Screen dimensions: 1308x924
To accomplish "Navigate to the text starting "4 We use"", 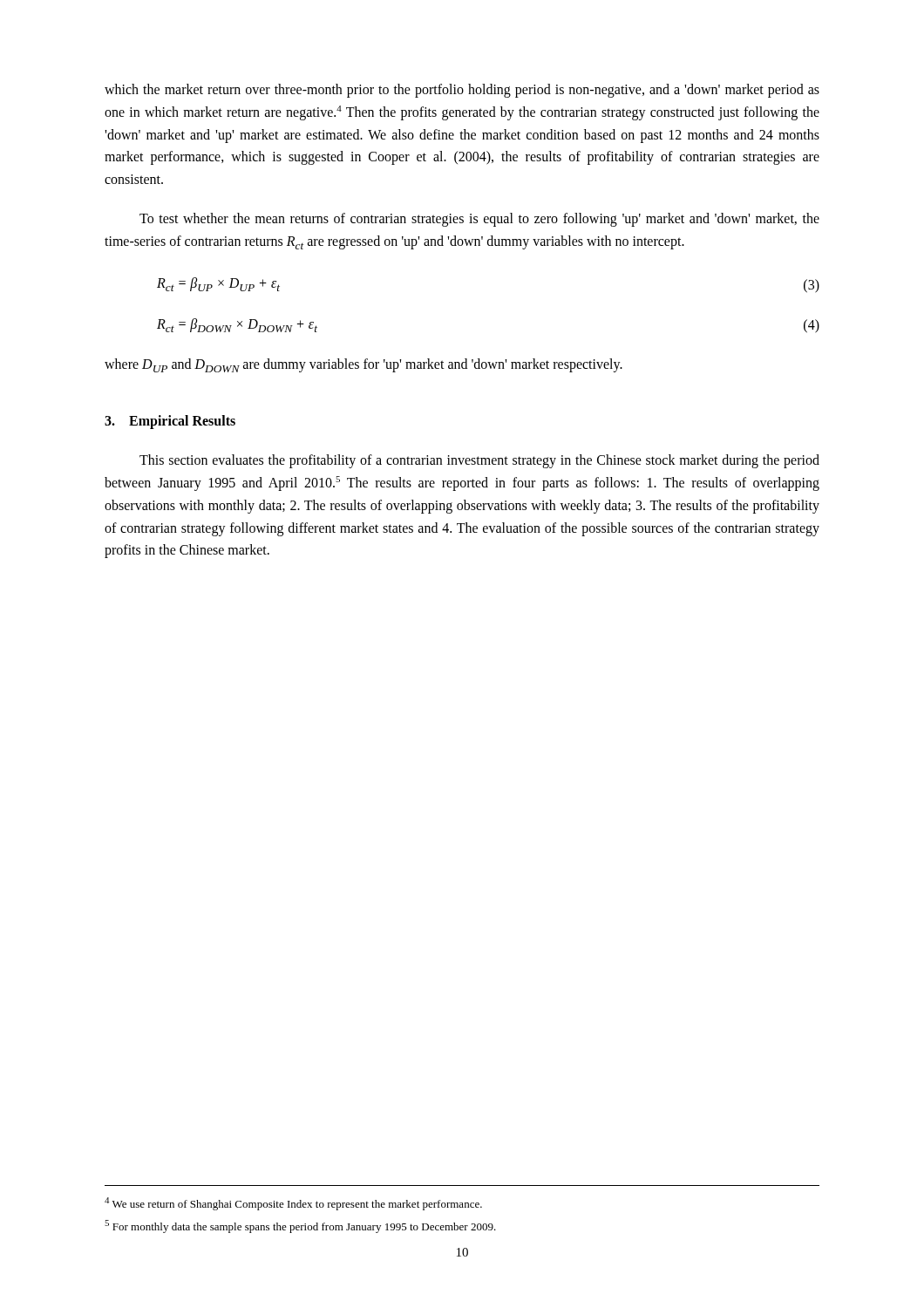I will [x=462, y=1215].
